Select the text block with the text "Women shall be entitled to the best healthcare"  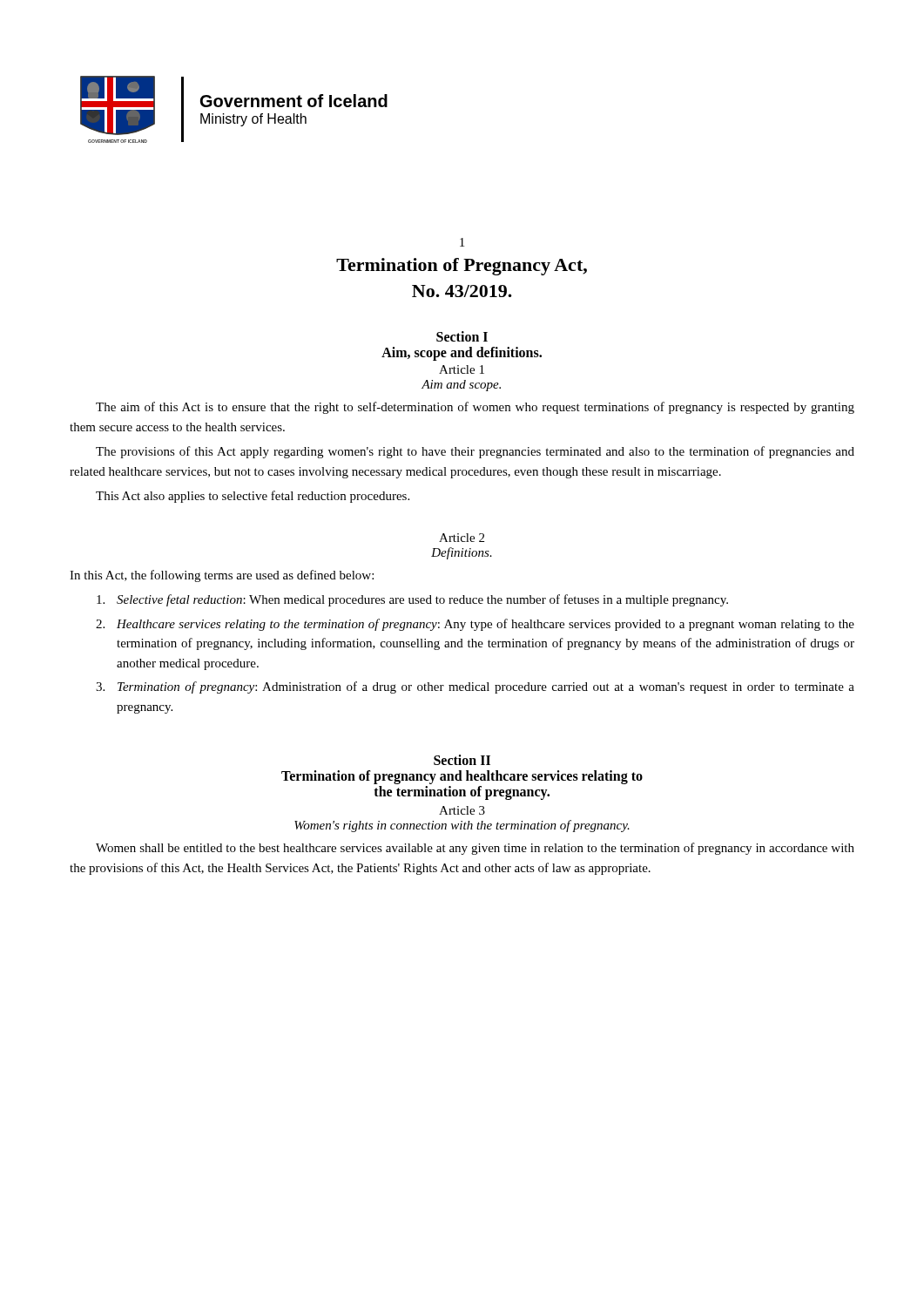coord(462,858)
